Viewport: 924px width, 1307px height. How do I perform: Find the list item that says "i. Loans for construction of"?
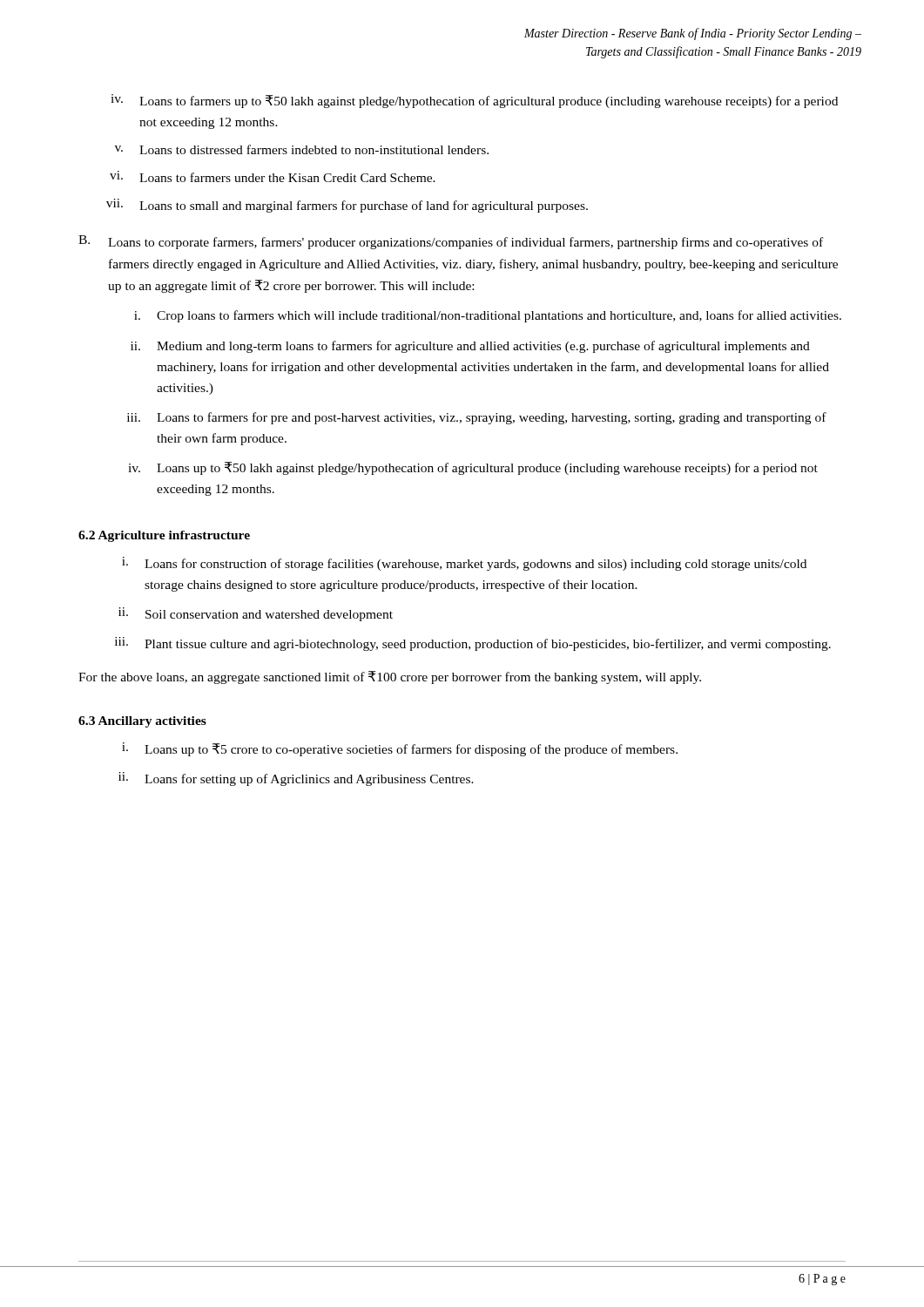[x=471, y=575]
